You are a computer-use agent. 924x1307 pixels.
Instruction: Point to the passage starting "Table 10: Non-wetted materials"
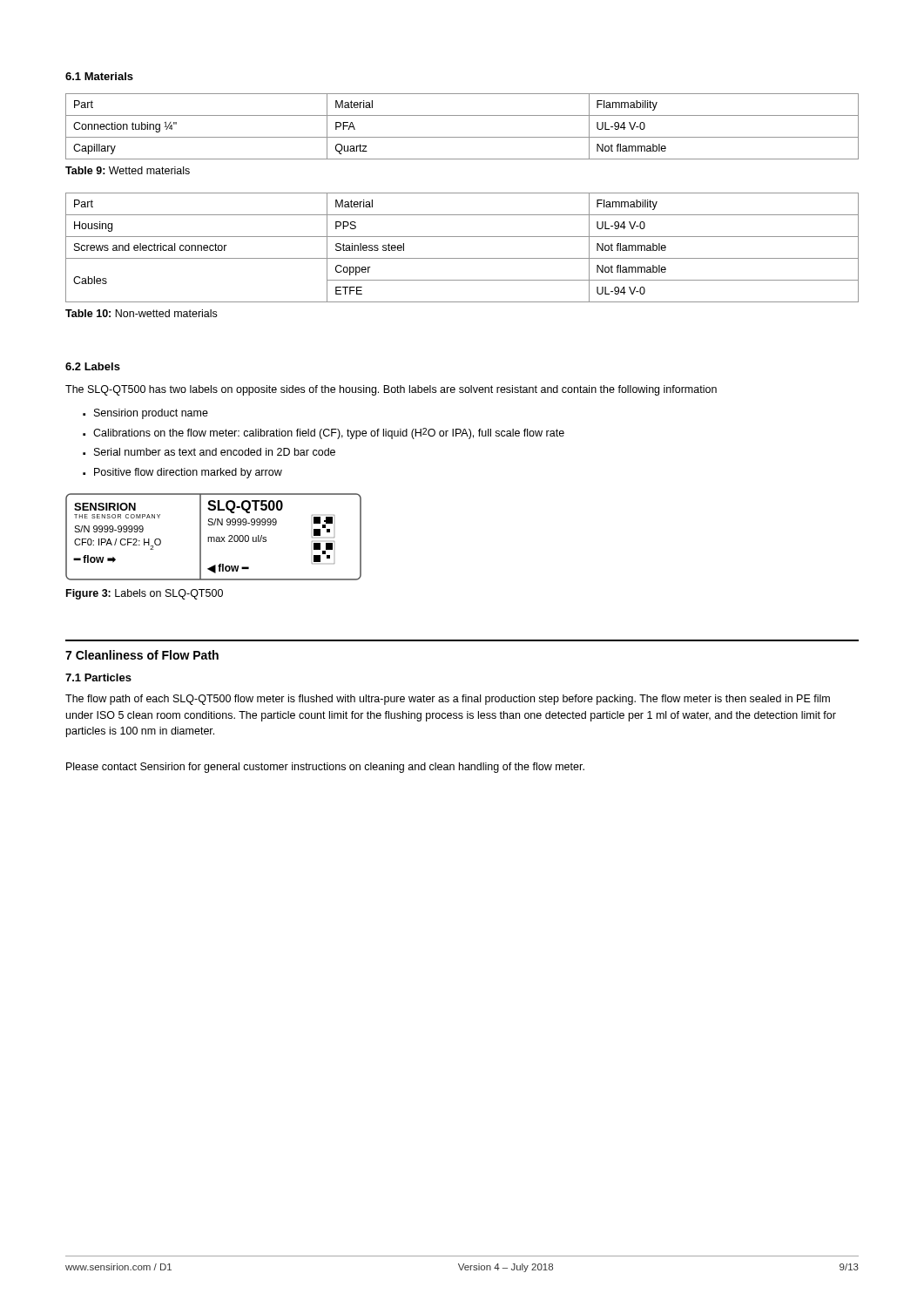pos(141,314)
